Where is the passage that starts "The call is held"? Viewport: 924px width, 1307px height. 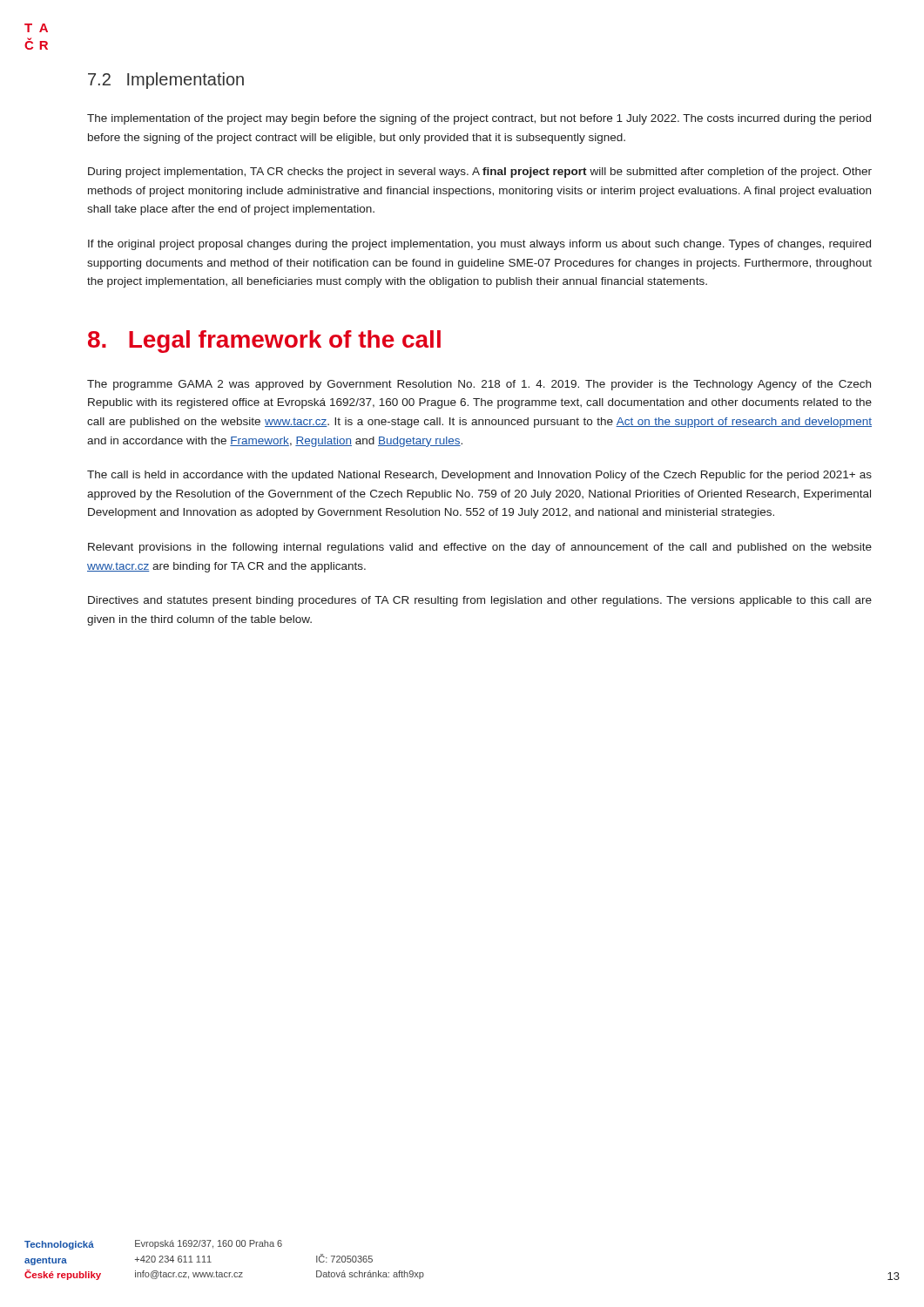click(479, 493)
